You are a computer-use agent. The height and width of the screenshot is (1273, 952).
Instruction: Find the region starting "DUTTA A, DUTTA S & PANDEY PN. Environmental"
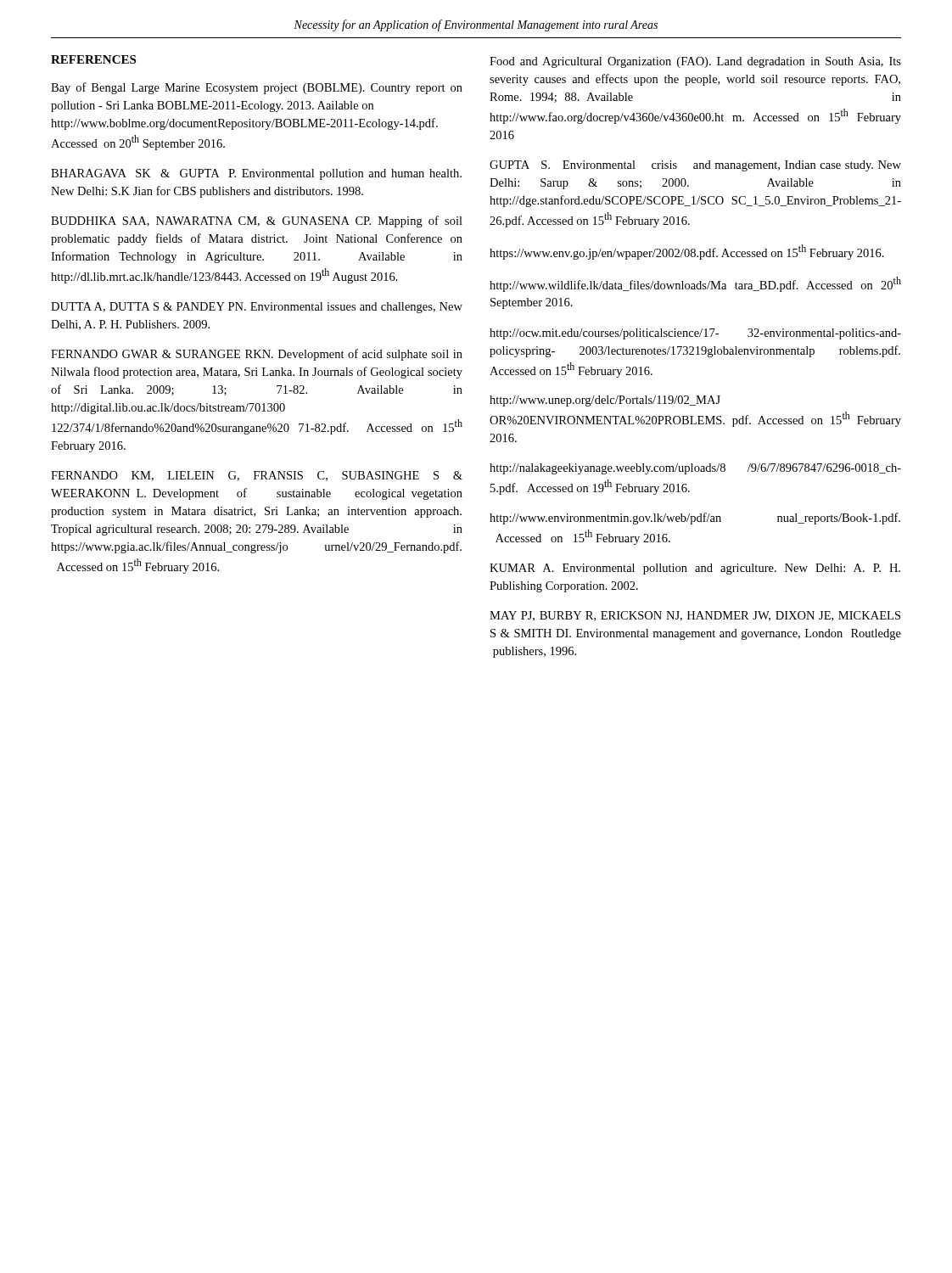pyautogui.click(x=257, y=315)
